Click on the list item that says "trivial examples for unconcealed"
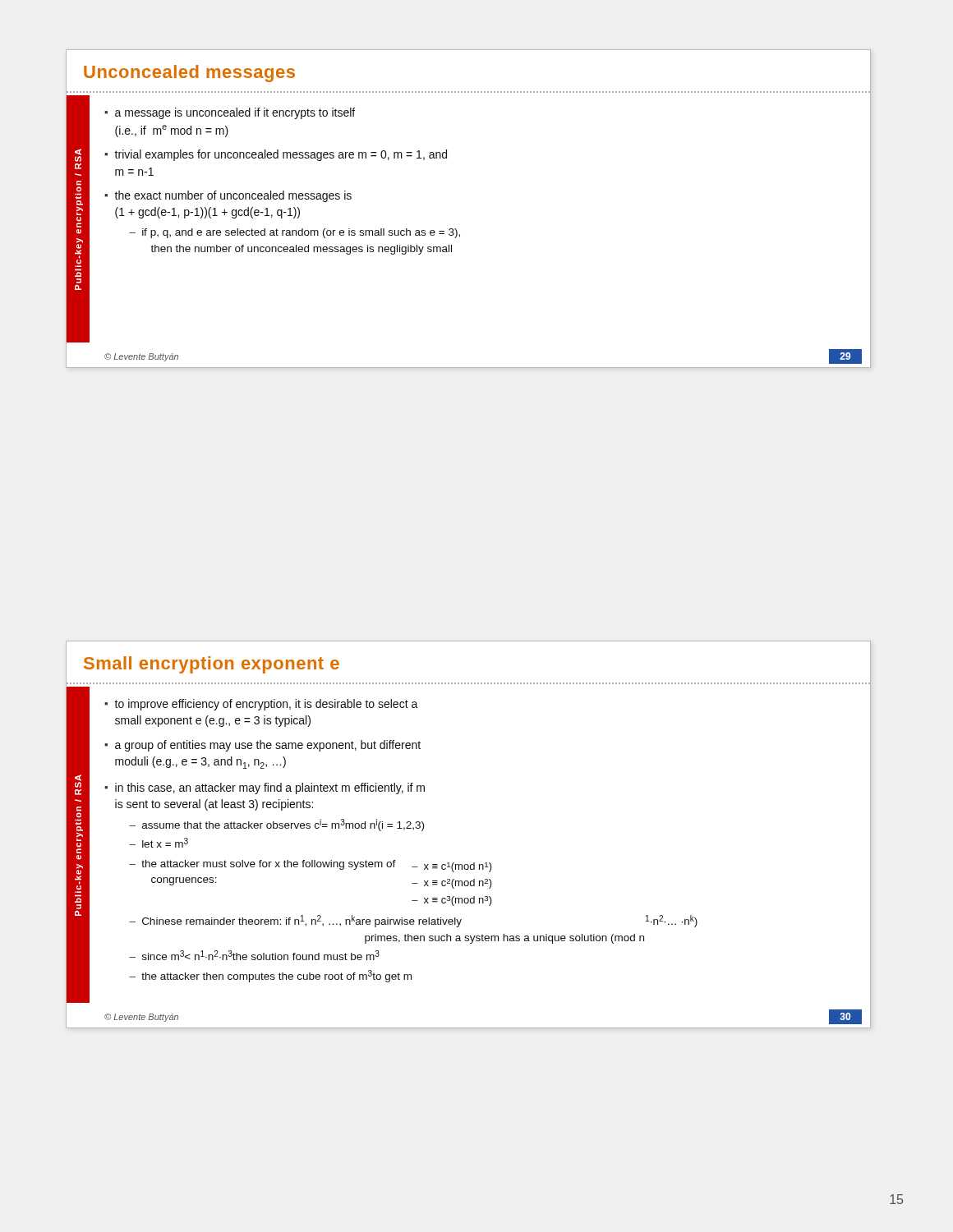953x1232 pixels. (281, 163)
